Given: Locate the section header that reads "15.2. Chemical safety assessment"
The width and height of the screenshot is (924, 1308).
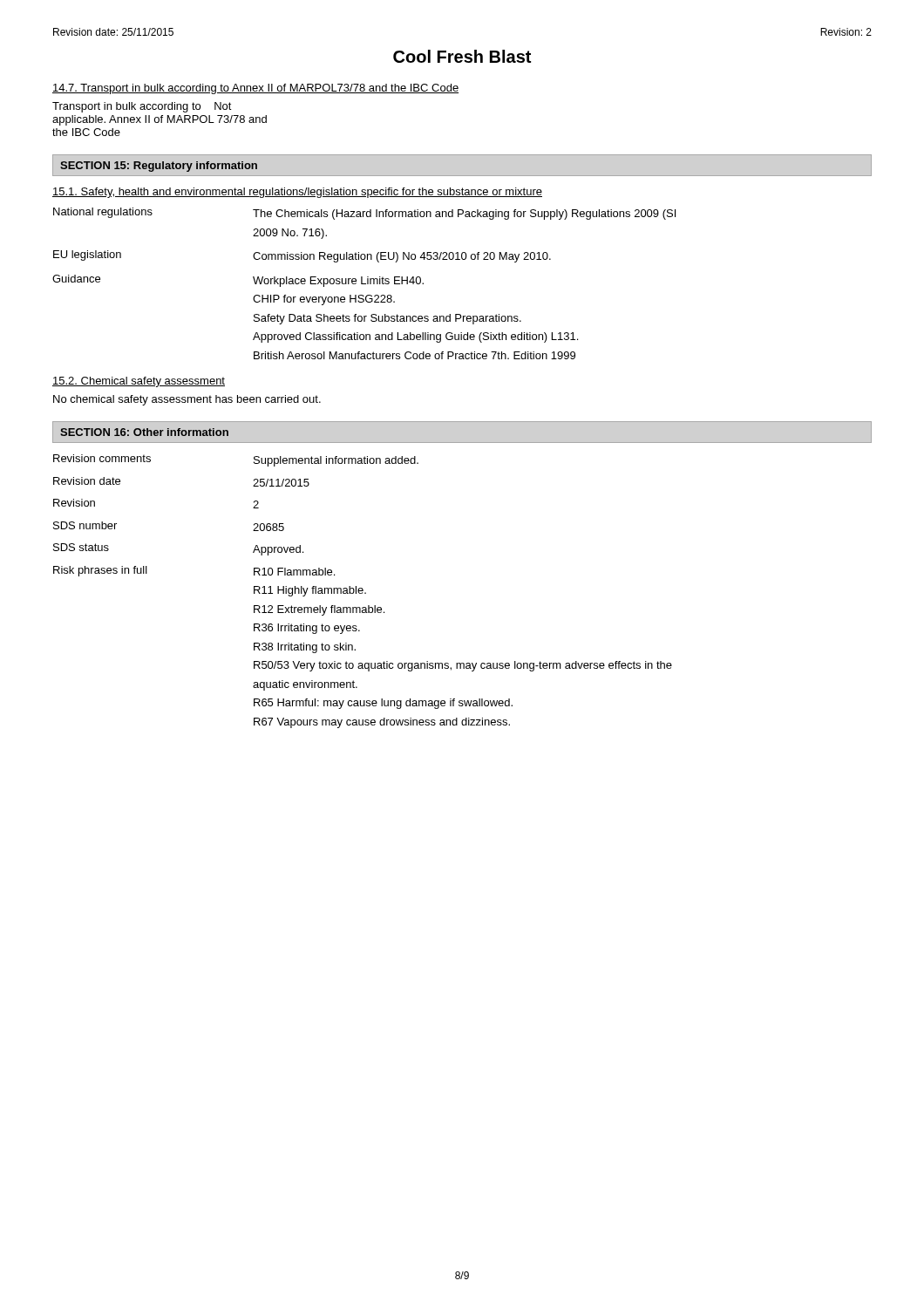Looking at the screenshot, I should 139,381.
